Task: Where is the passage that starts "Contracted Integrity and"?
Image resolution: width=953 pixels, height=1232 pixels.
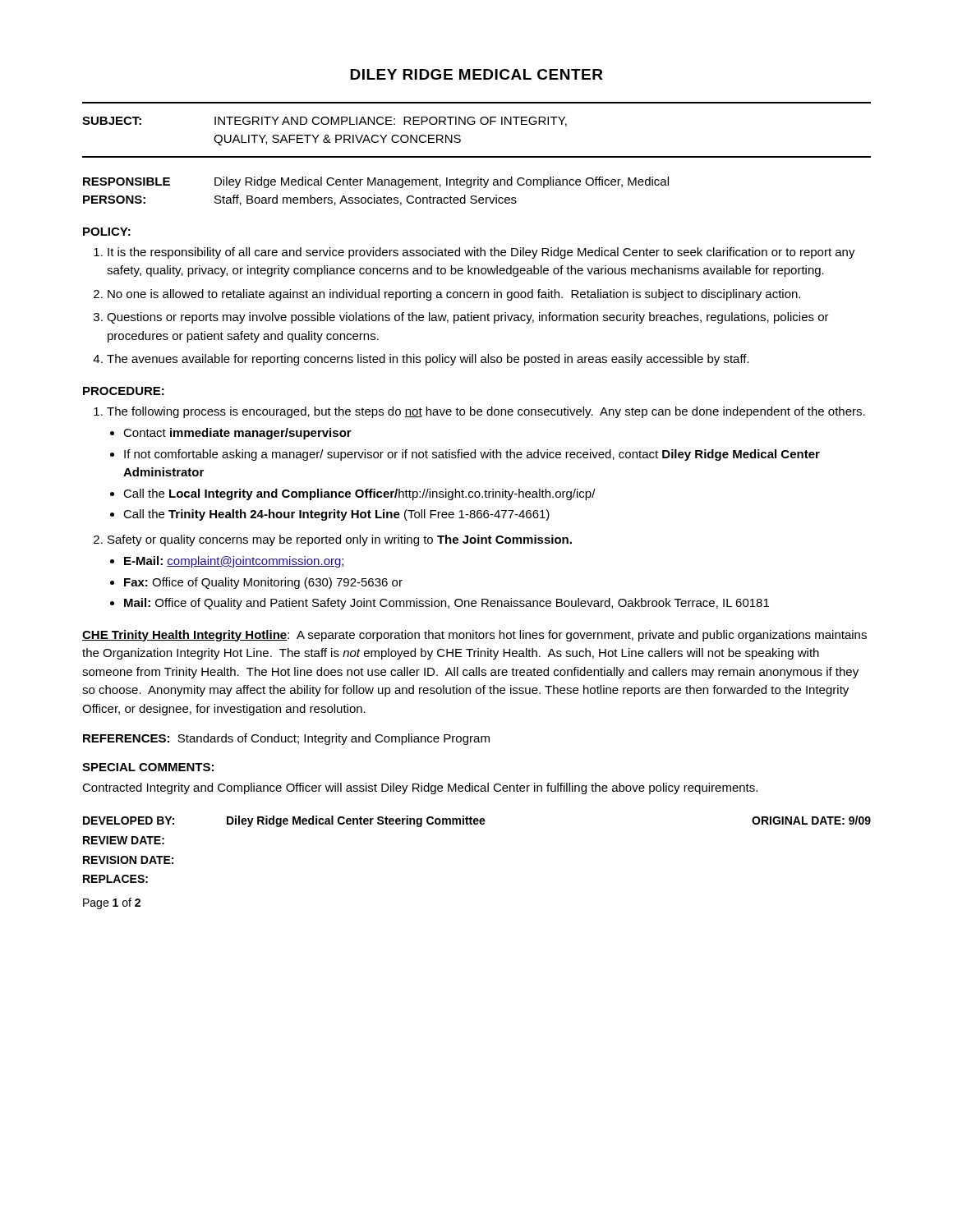Action: pyautogui.click(x=420, y=787)
